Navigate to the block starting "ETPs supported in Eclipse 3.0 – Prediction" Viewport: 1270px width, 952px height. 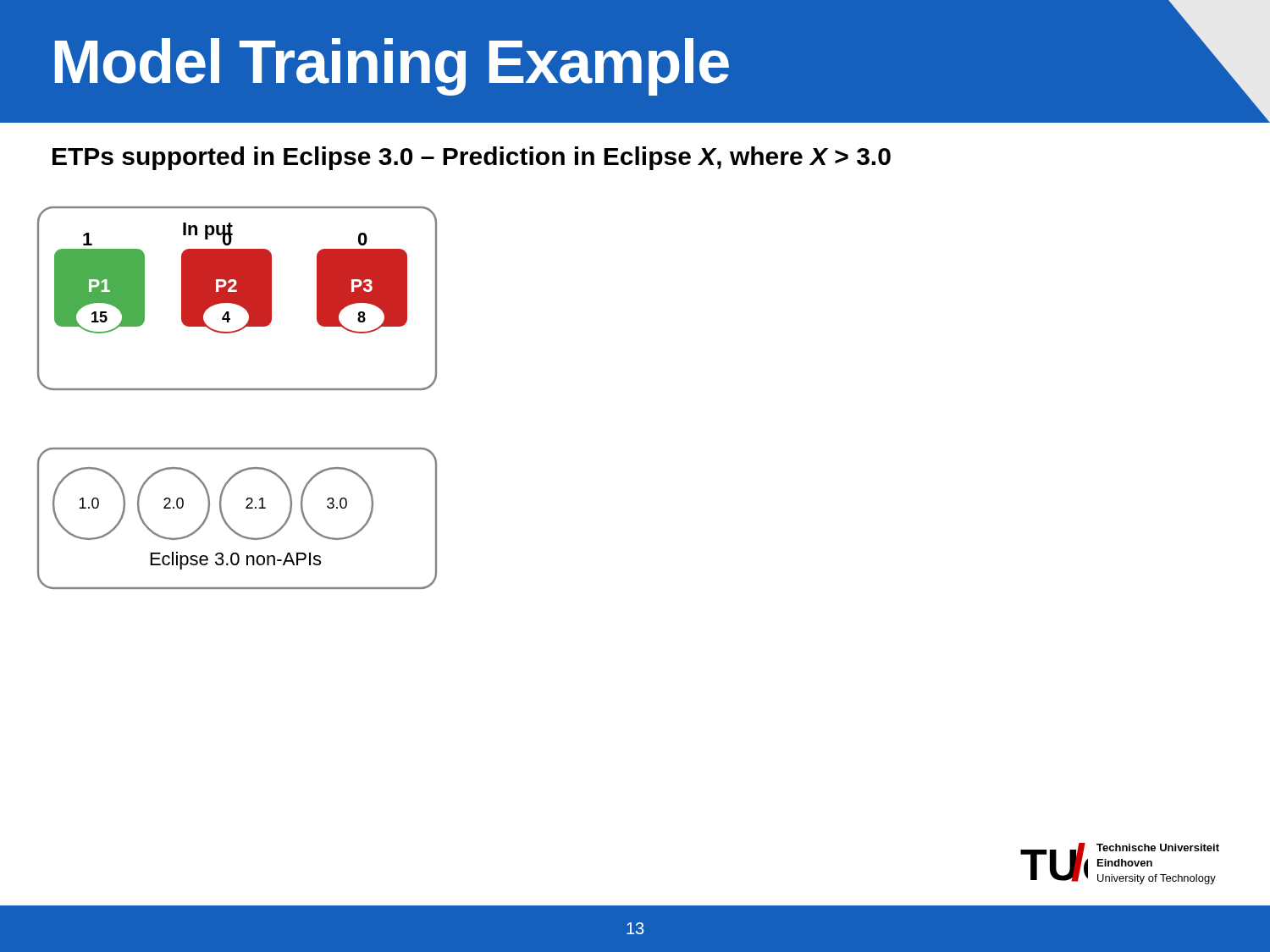tap(471, 156)
